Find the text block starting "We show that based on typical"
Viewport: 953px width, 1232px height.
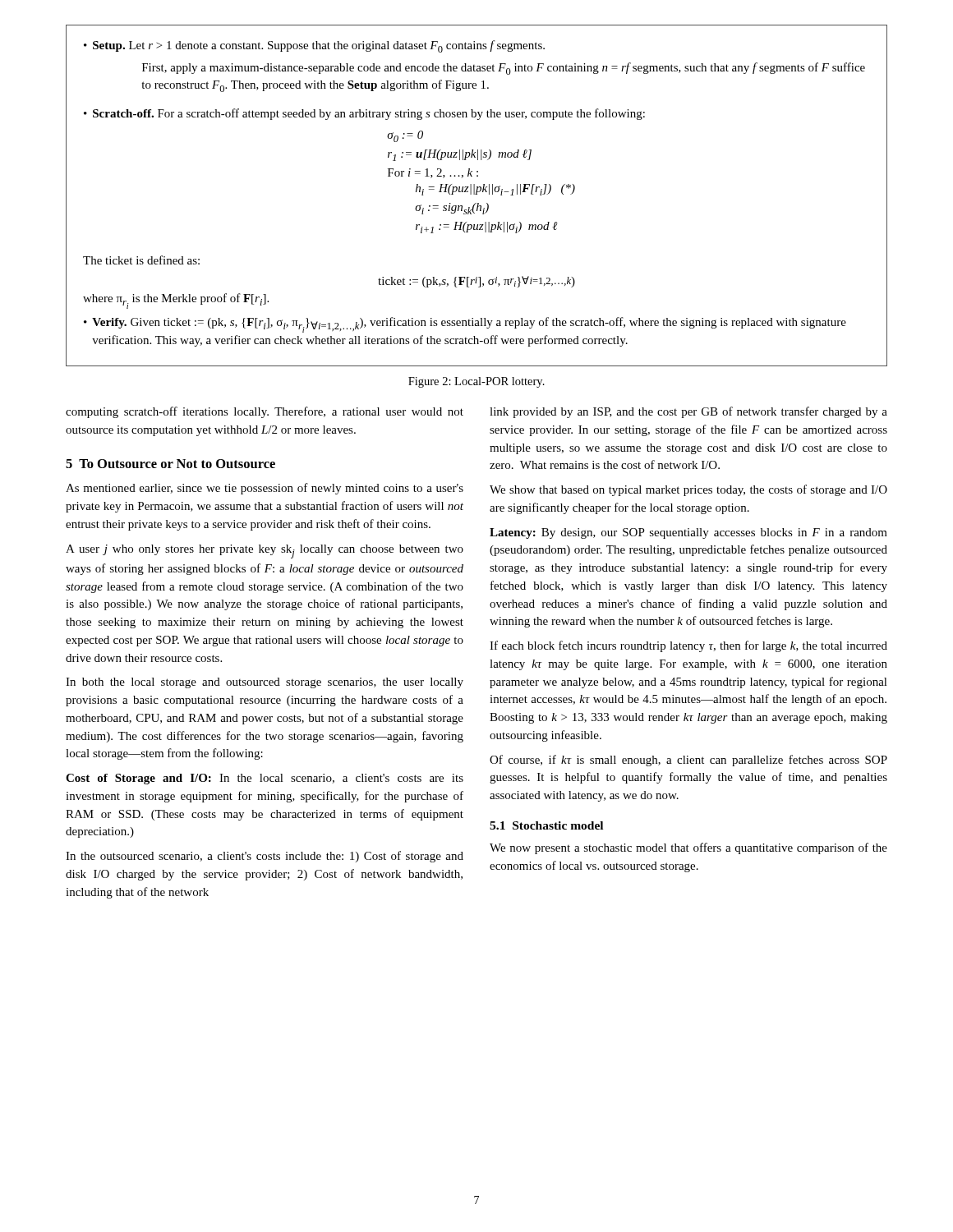pos(688,499)
